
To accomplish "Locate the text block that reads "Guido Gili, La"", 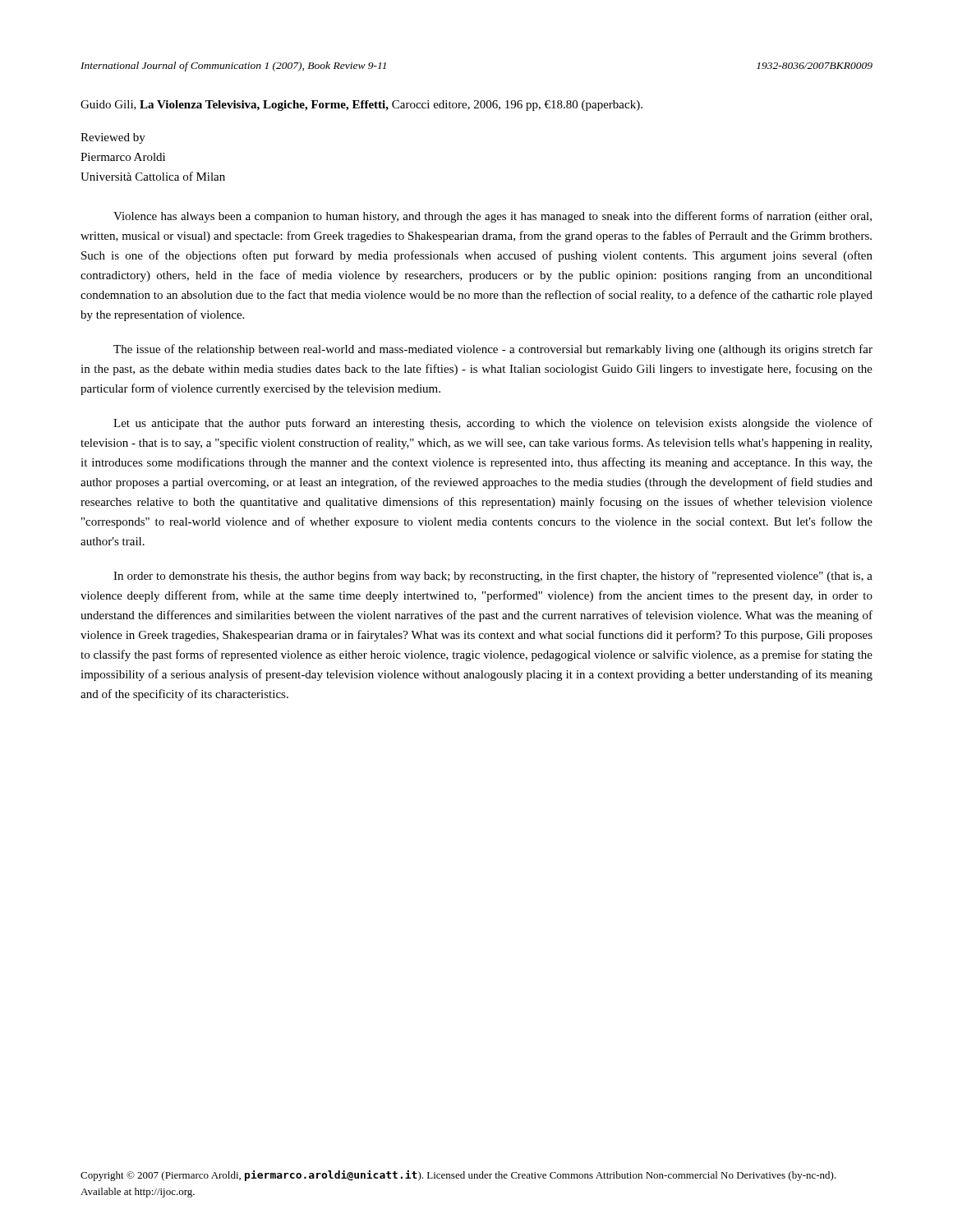I will [x=362, y=104].
